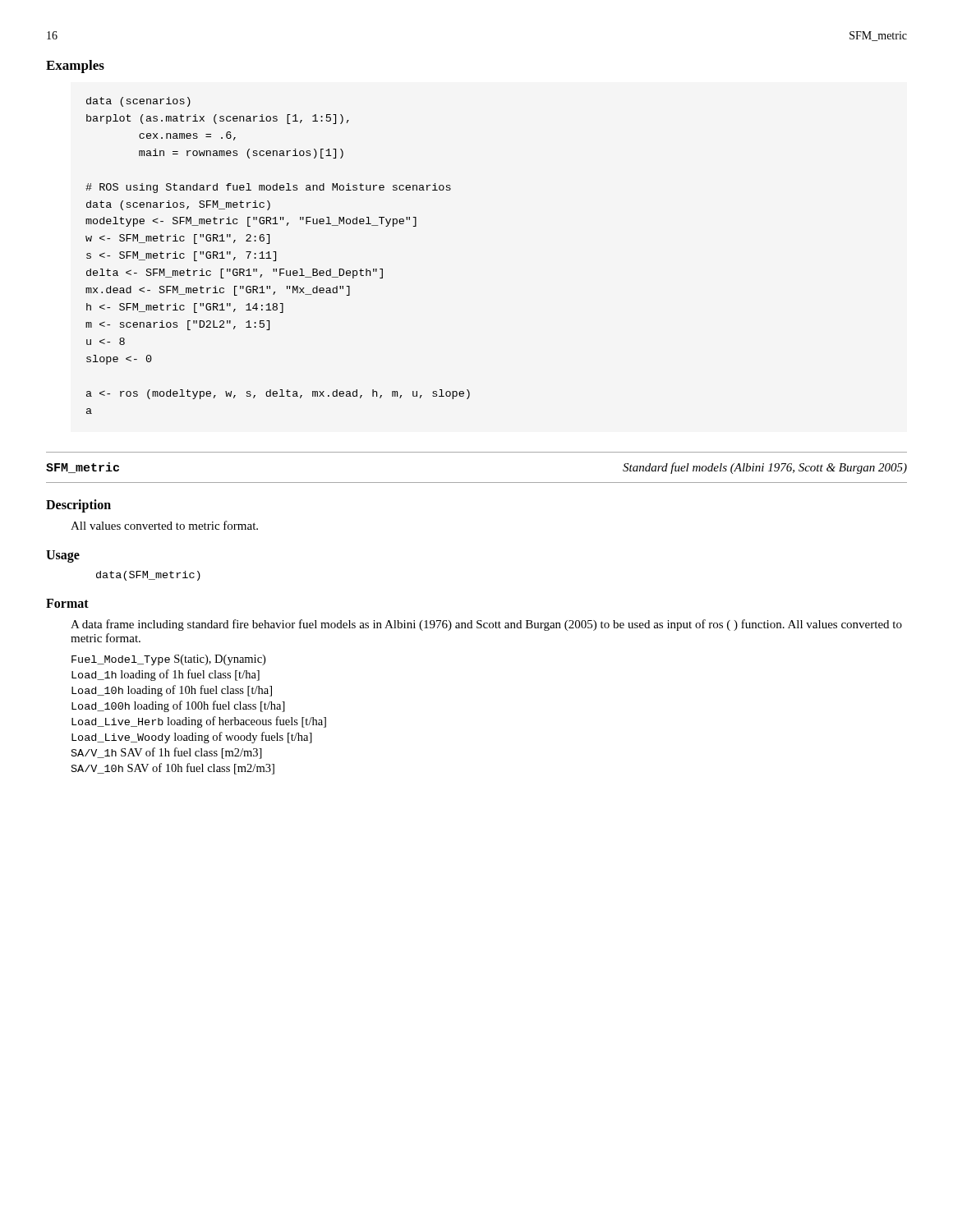The image size is (953, 1232).
Task: Navigate to the block starting "SA/V_1h SAV of 1h fuel class [m2/m3]"
Action: pyautogui.click(x=167, y=752)
